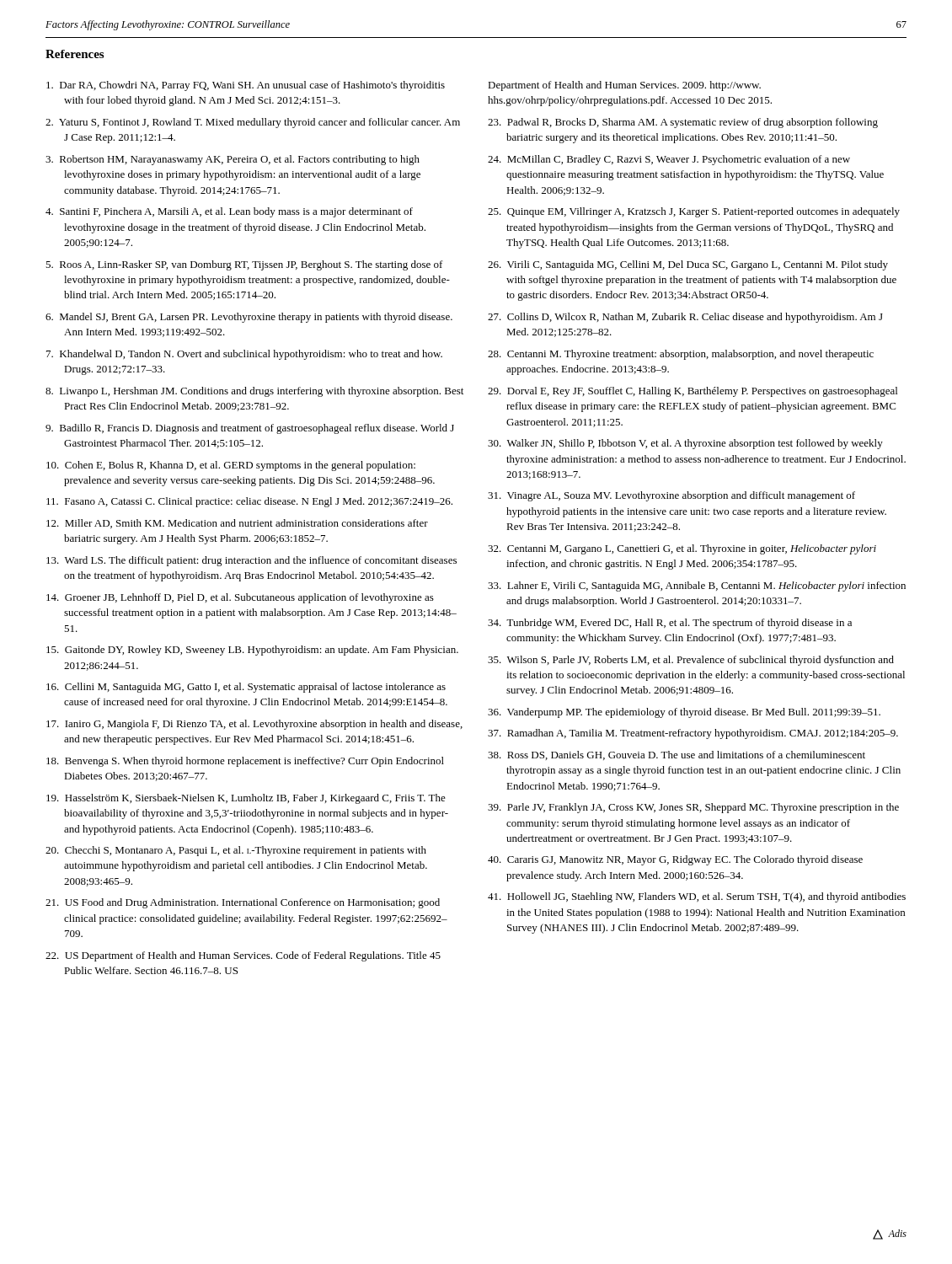Locate the list item that says "7. Khandelwal D, Tandon"
The height and width of the screenshot is (1264, 952).
[x=244, y=361]
